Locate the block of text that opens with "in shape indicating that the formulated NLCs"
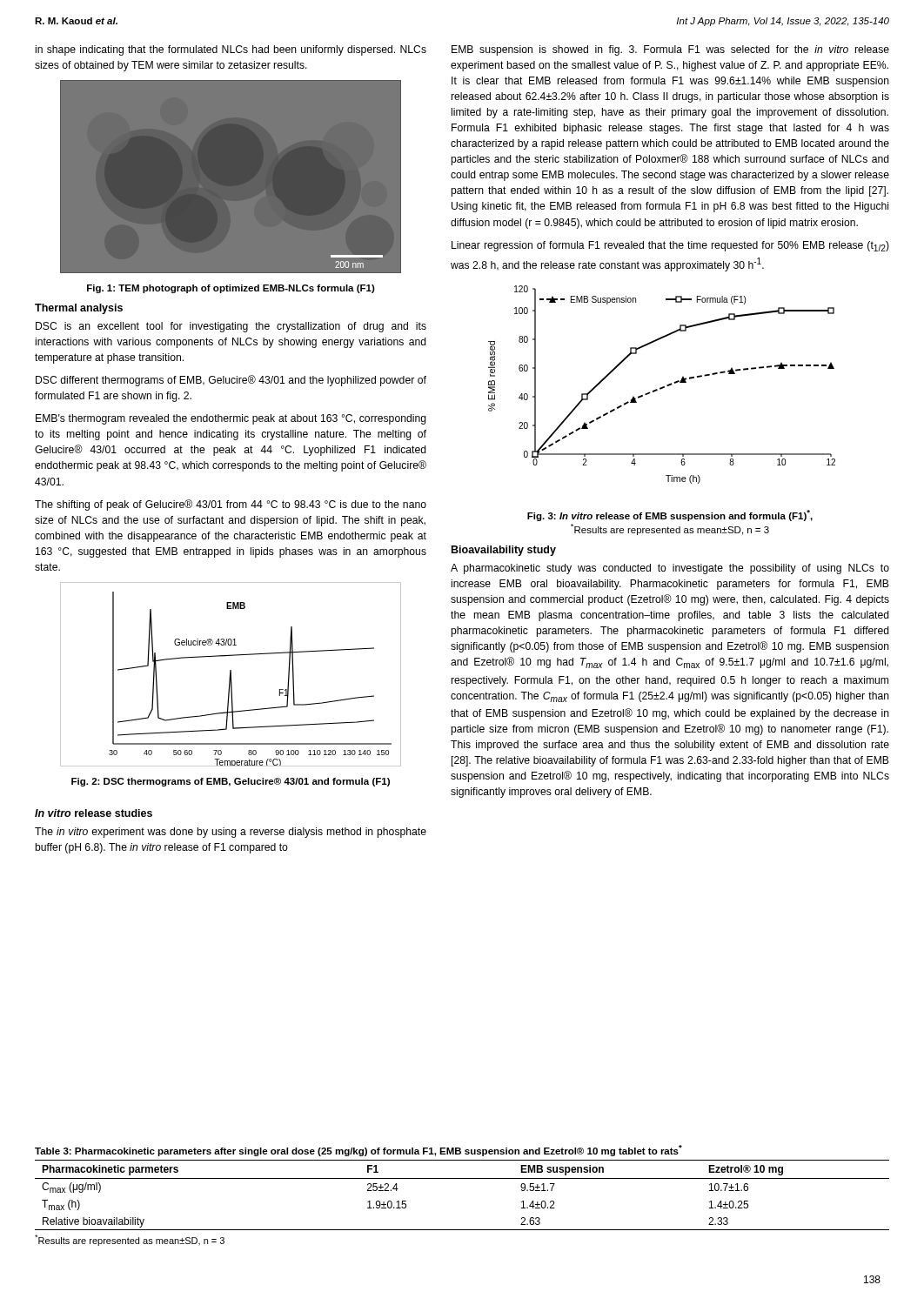924x1305 pixels. [x=231, y=57]
